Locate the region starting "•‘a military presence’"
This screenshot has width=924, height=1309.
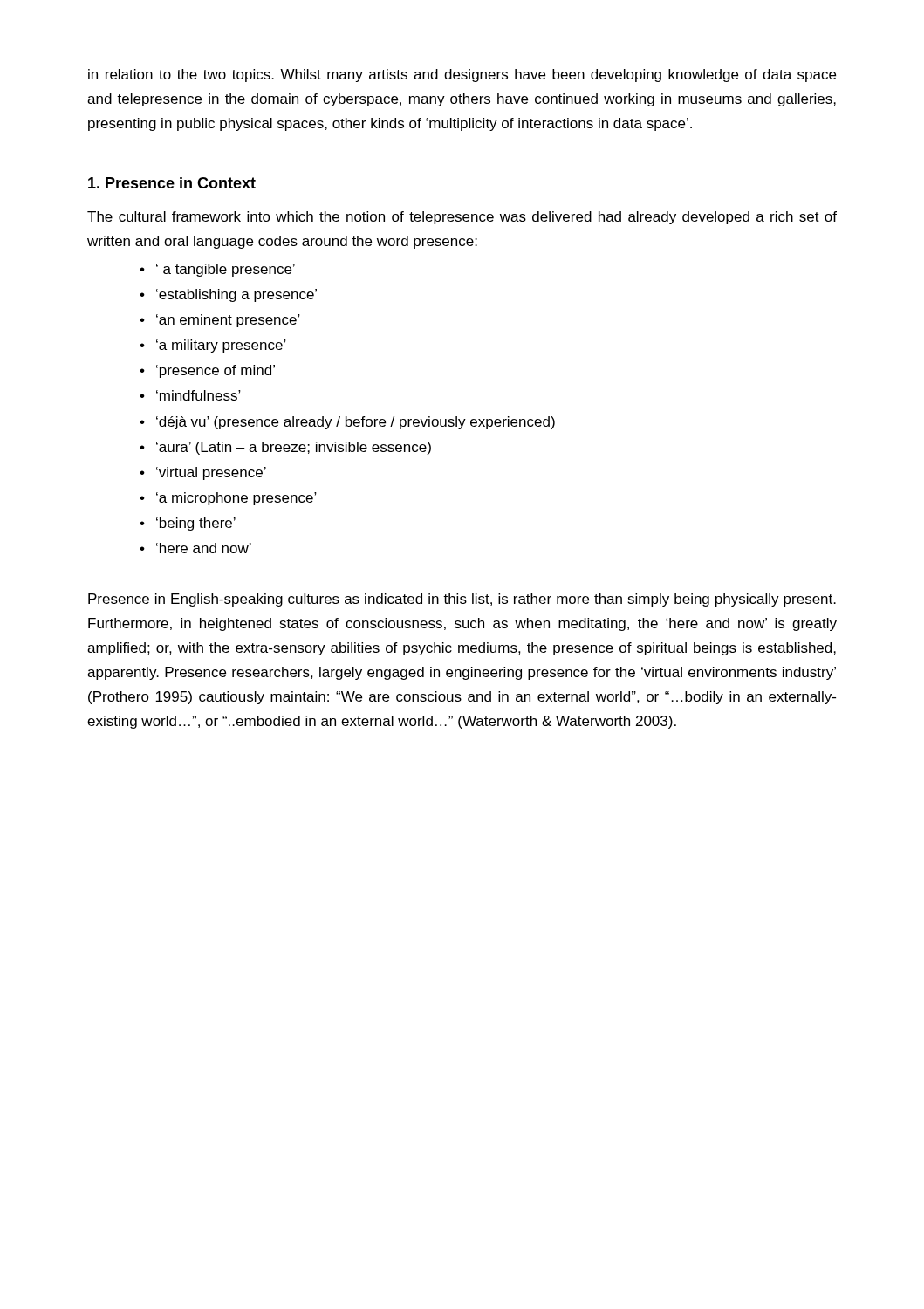(x=213, y=346)
